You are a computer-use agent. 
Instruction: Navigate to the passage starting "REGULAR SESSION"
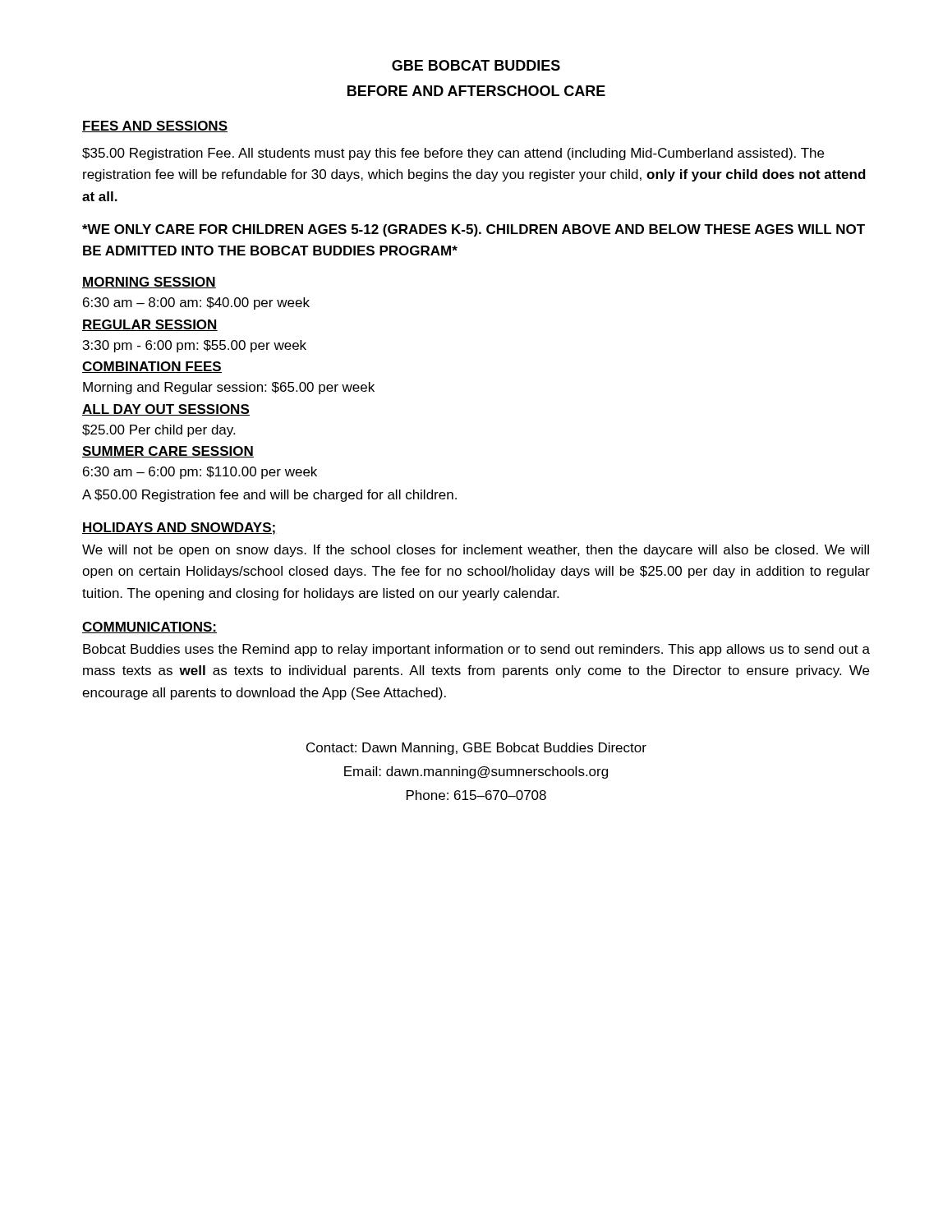pyautogui.click(x=150, y=324)
